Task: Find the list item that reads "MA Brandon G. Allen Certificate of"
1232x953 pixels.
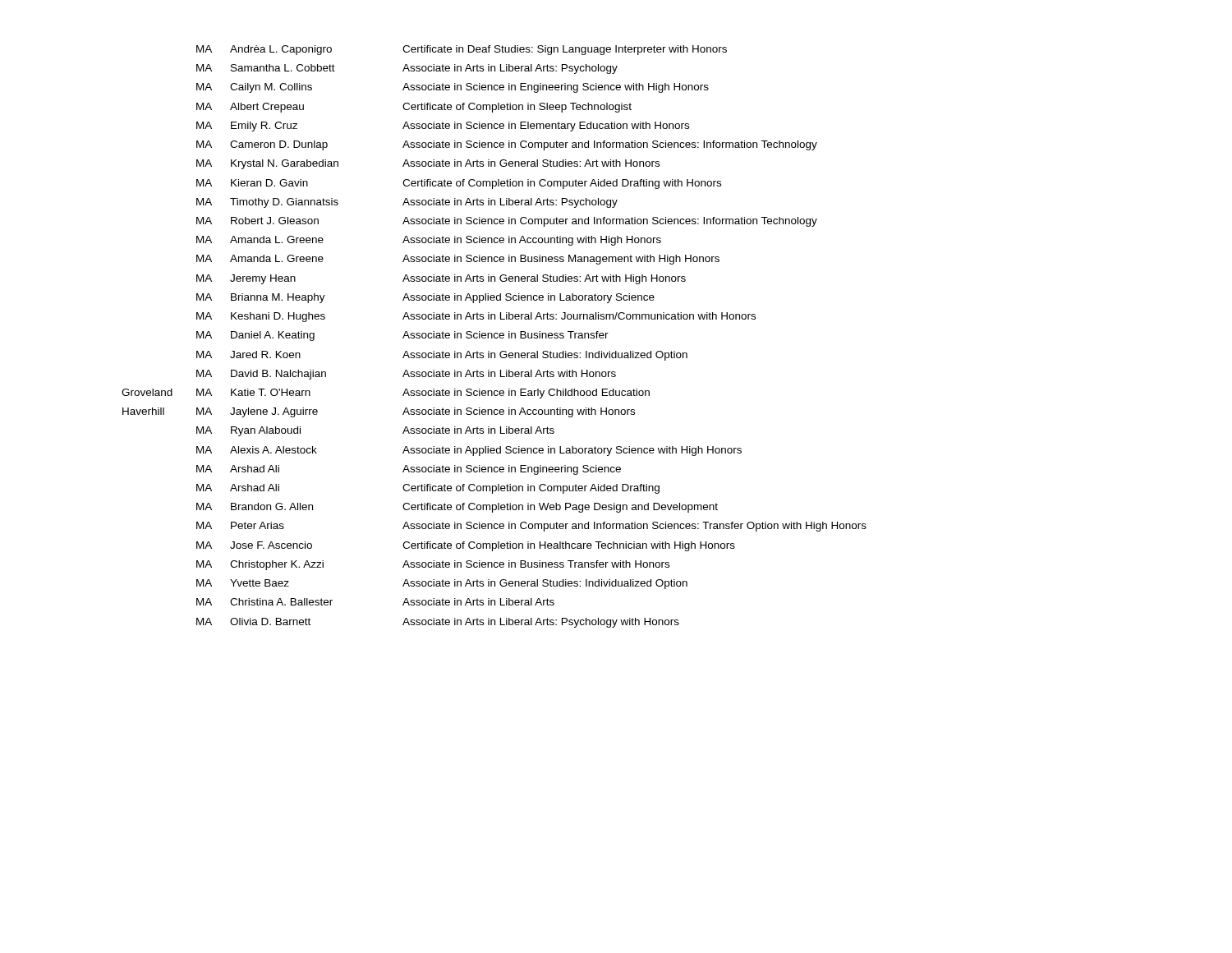Action: (x=697, y=507)
